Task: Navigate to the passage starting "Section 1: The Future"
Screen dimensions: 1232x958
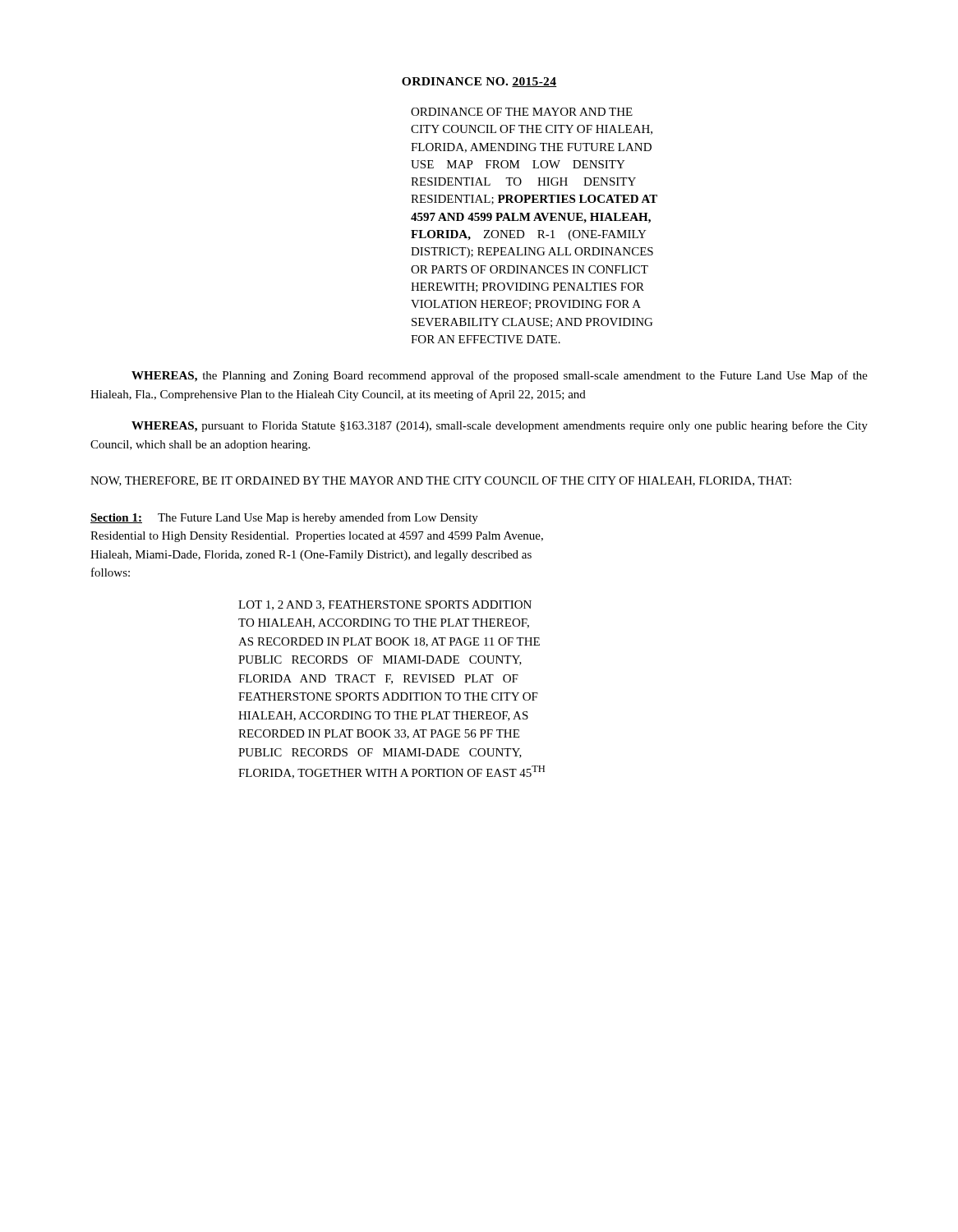Action: (284, 517)
